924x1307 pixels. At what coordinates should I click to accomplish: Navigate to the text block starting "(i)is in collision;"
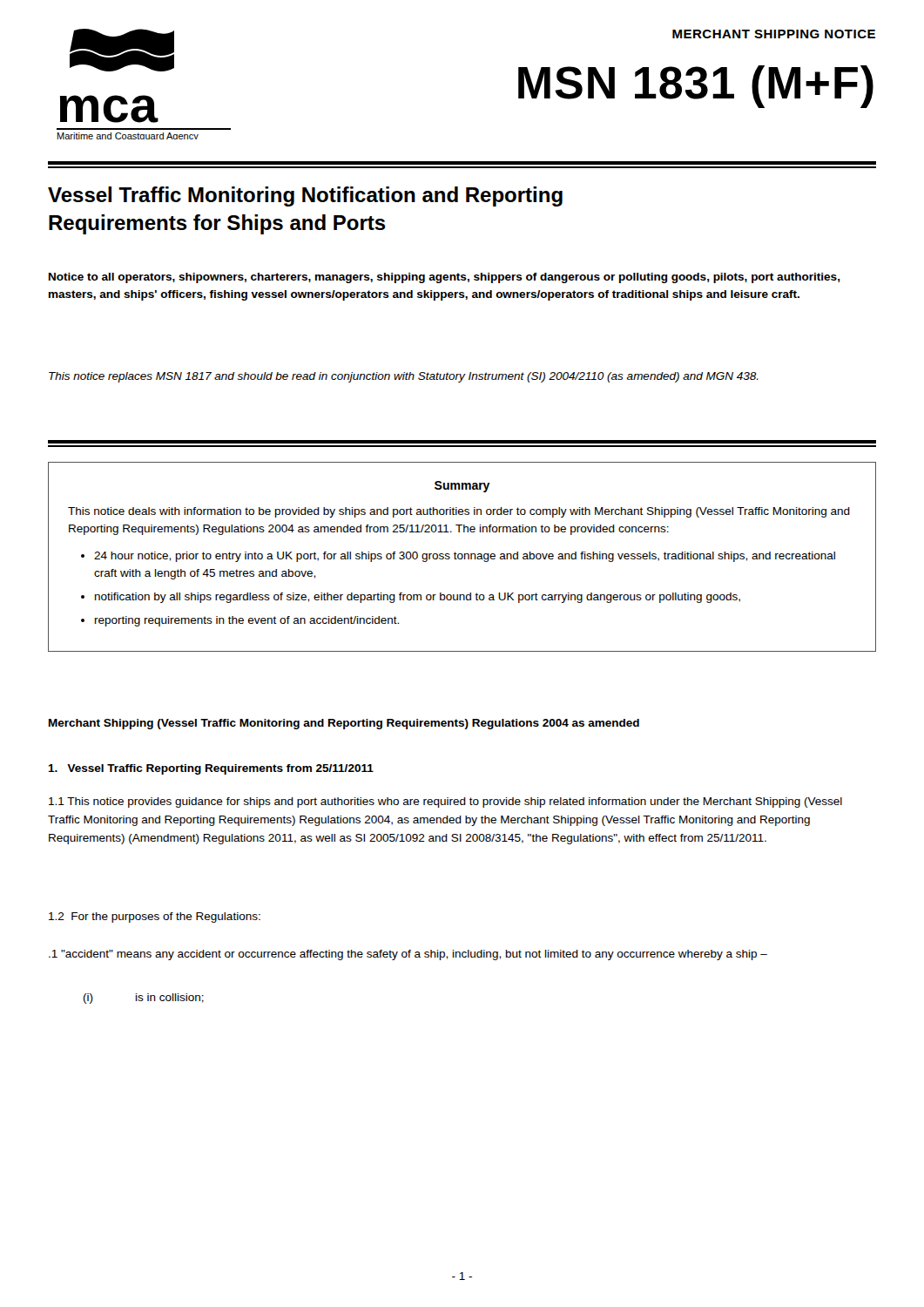point(143,998)
